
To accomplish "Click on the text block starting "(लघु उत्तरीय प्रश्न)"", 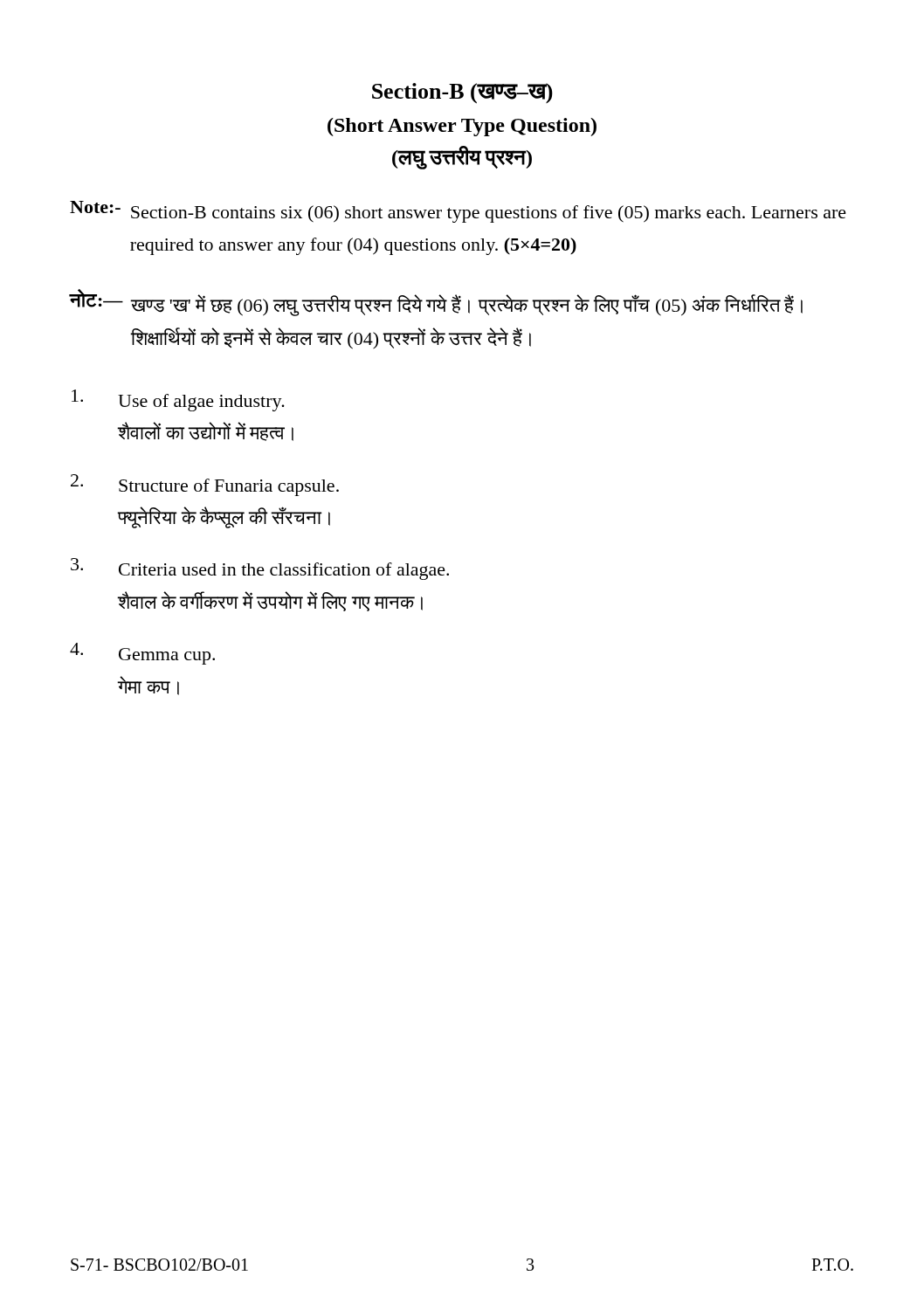I will click(x=462, y=157).
